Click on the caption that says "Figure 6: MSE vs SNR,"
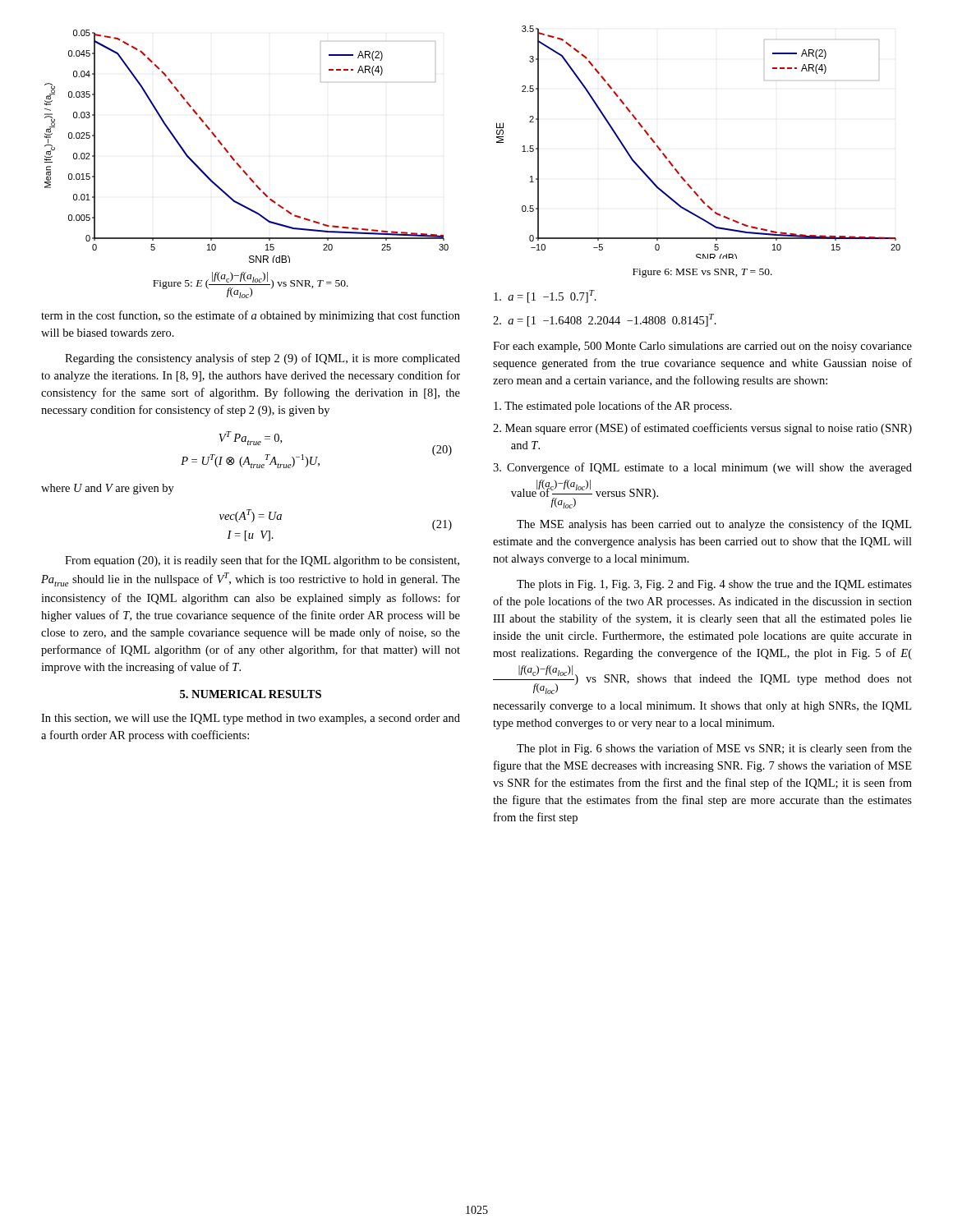Screen dimensions: 1232x953 702,271
